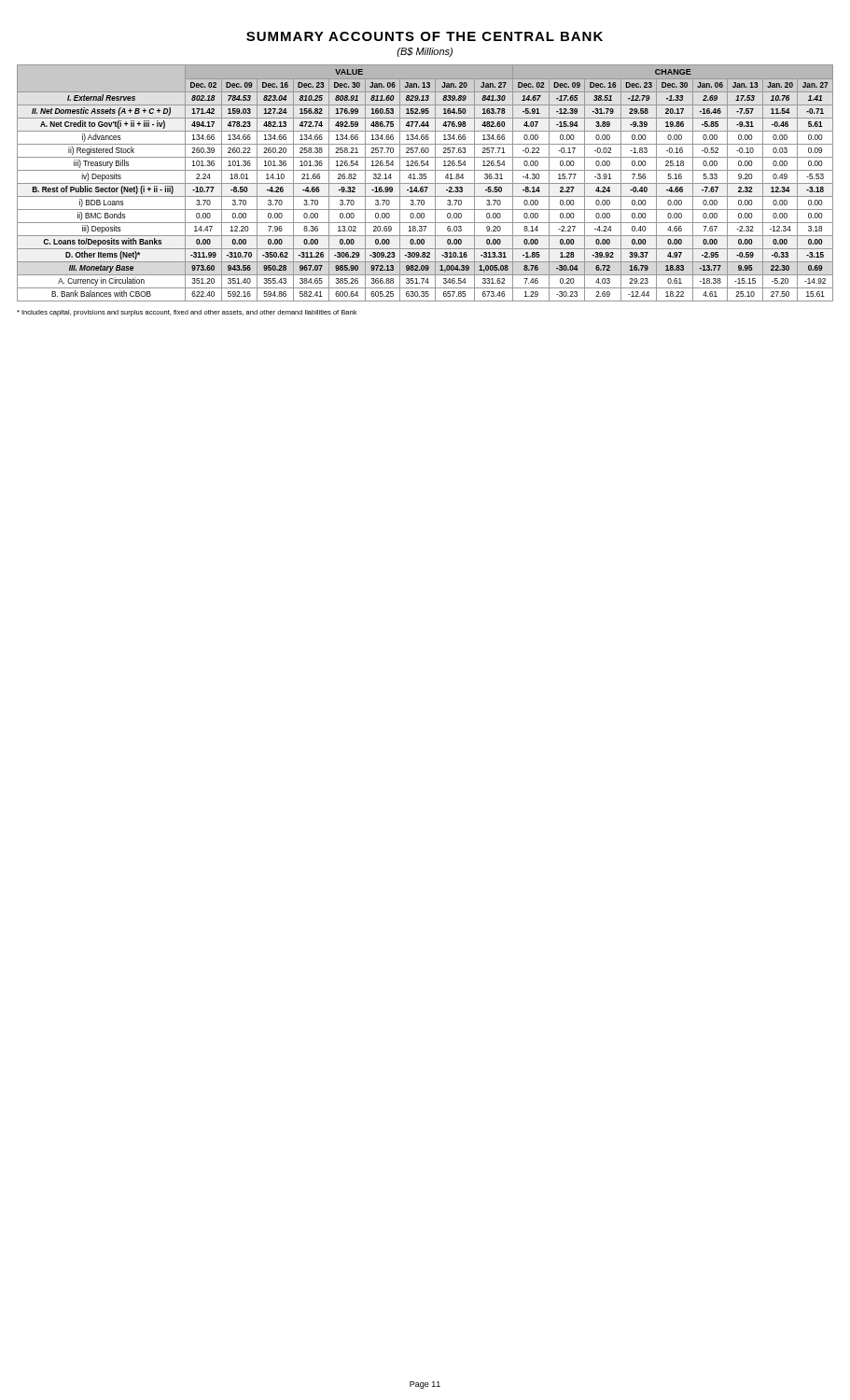The width and height of the screenshot is (850, 1400).
Task: Locate the text "(B$ Millions)"
Action: click(x=425, y=51)
